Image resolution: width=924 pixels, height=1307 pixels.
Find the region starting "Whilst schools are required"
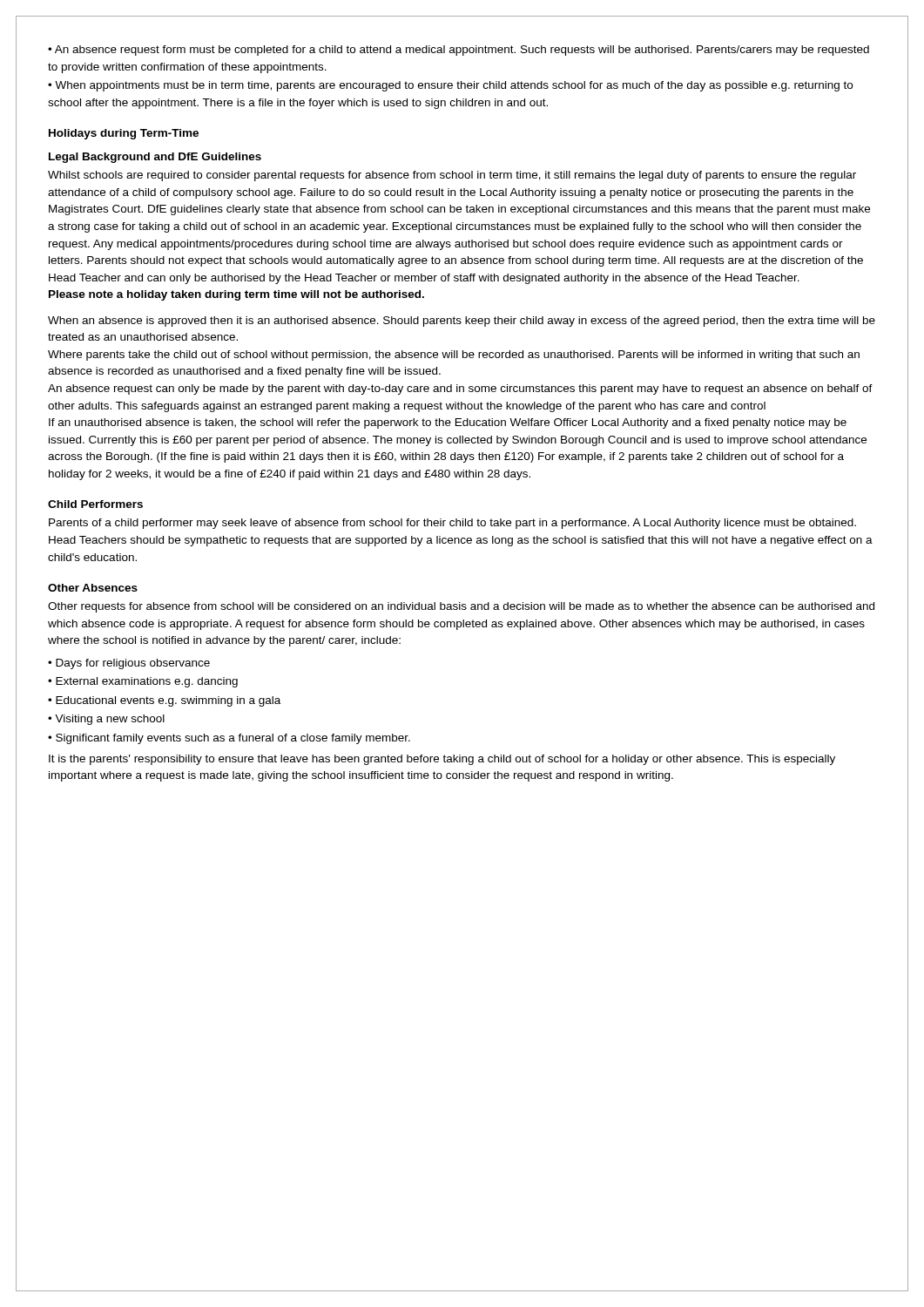459,235
